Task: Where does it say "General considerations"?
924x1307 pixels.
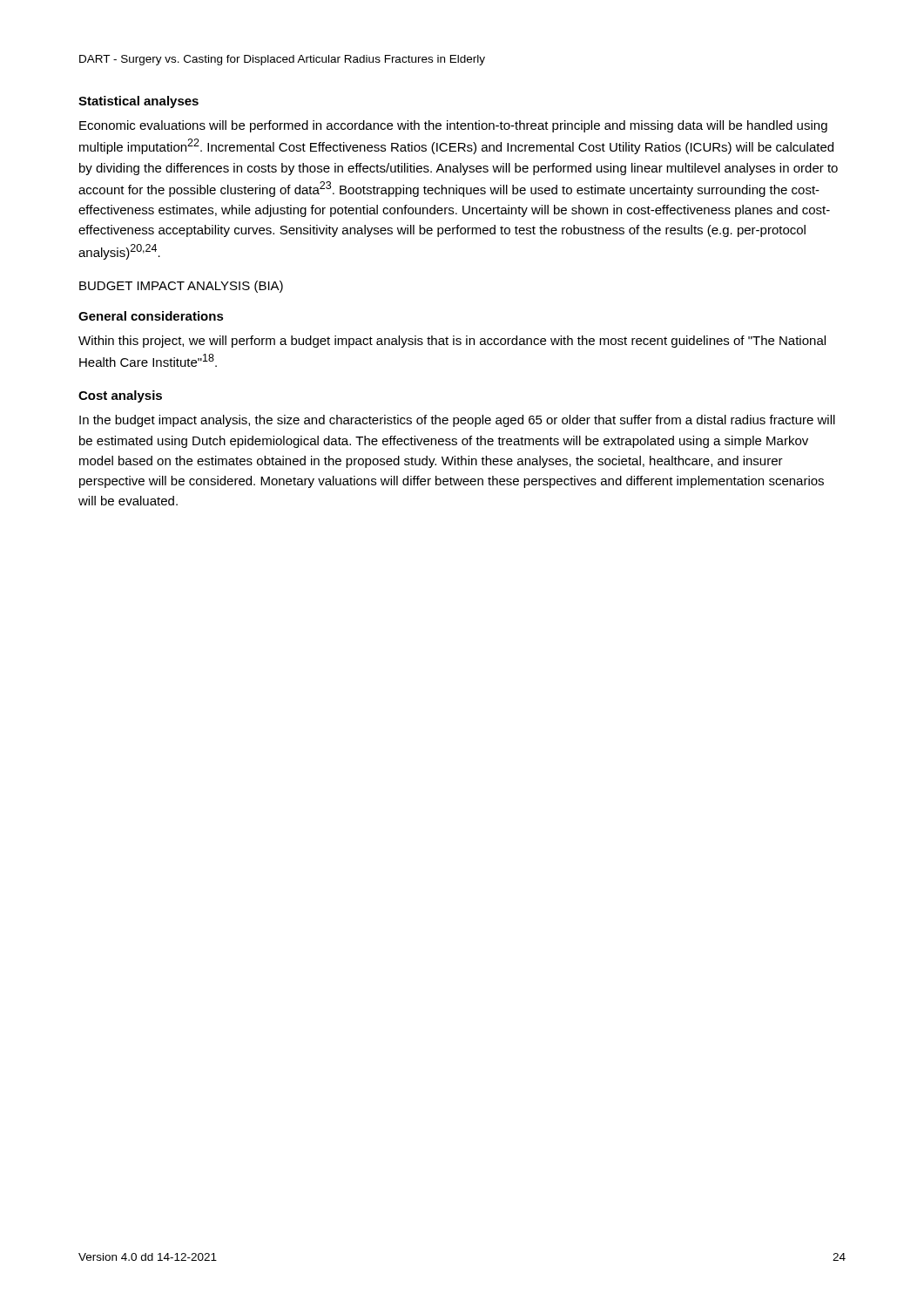Action: coord(151,316)
